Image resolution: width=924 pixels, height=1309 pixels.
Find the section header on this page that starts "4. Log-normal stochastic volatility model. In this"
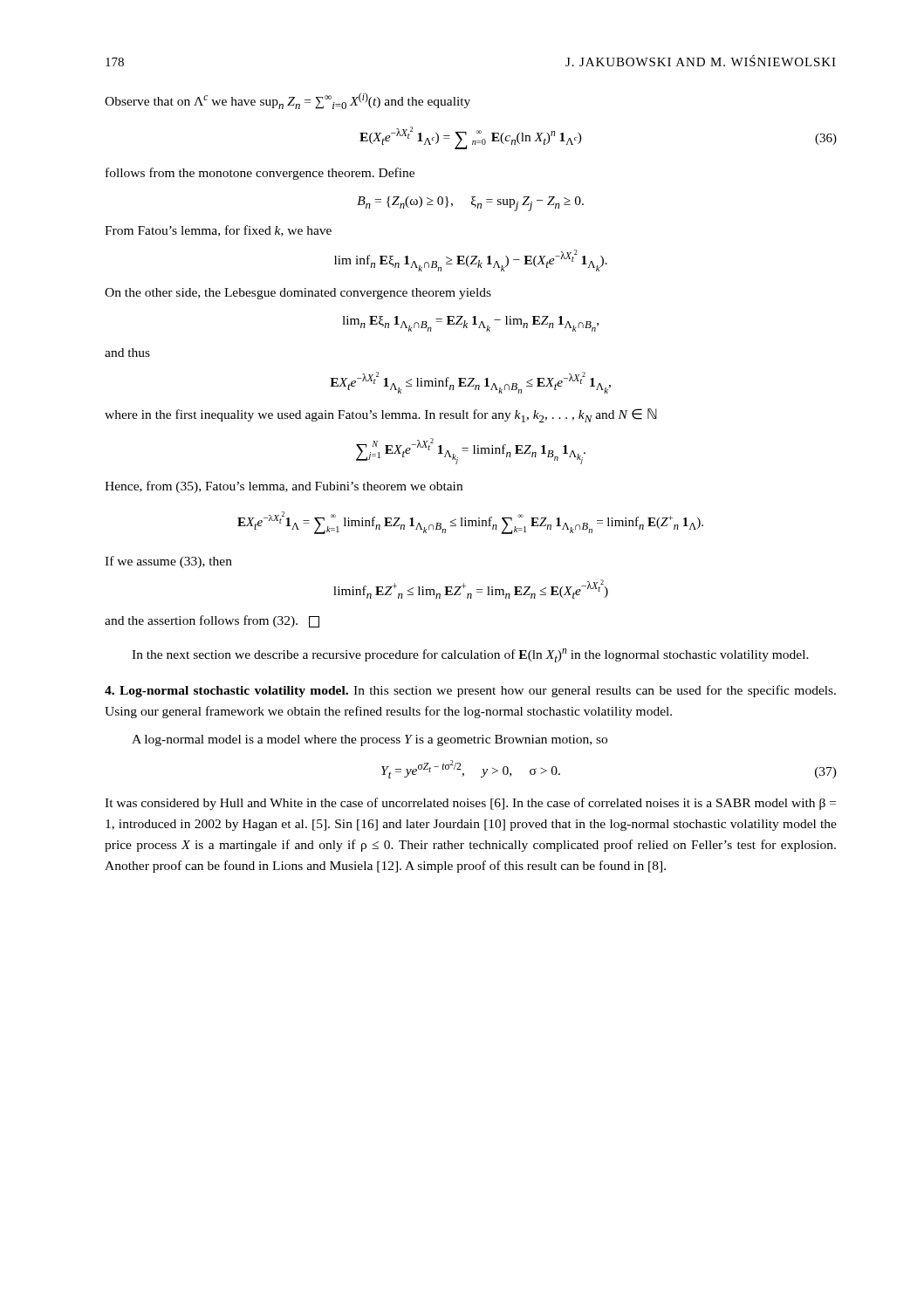click(x=471, y=701)
